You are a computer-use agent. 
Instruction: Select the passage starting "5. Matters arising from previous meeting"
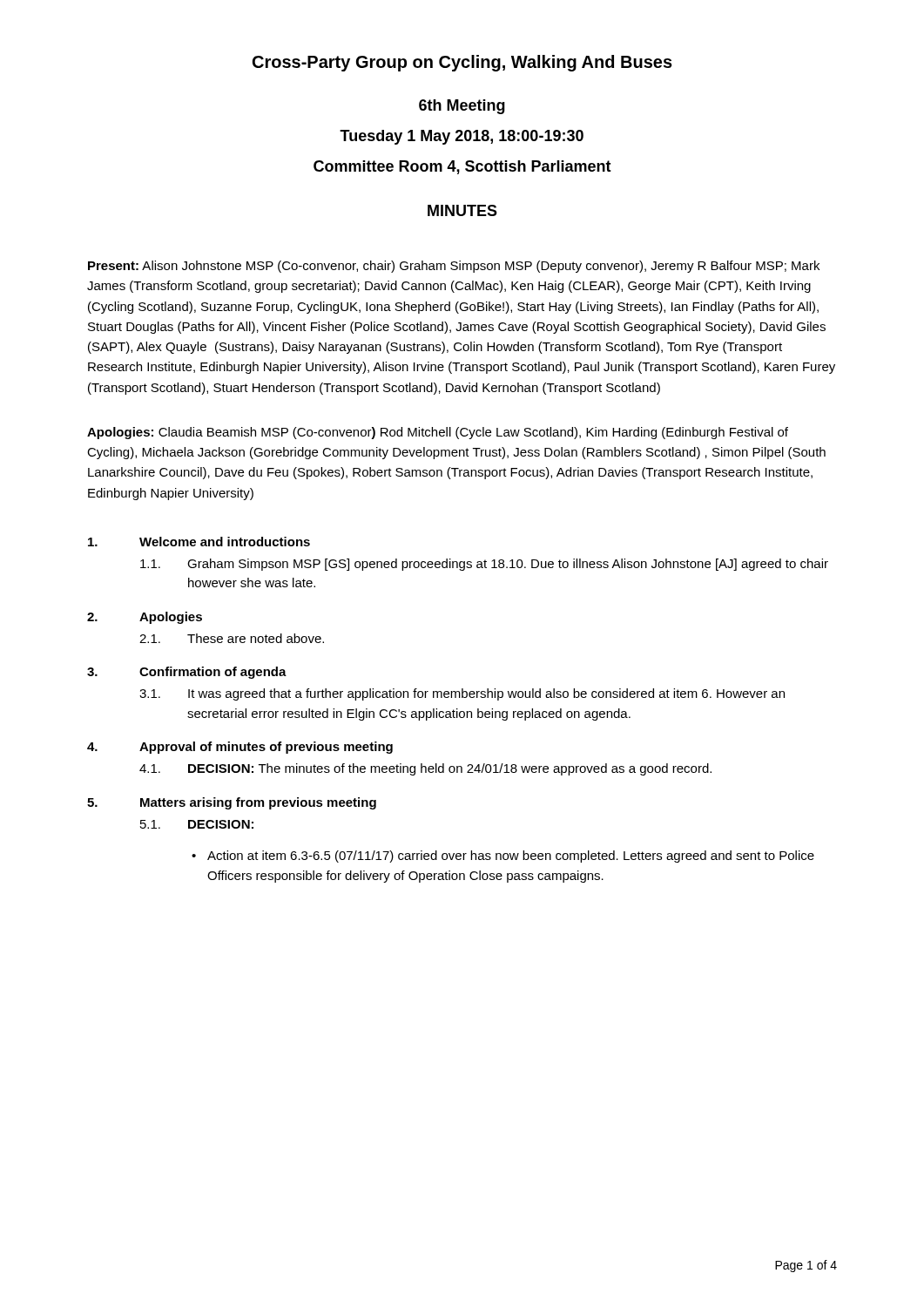point(232,802)
